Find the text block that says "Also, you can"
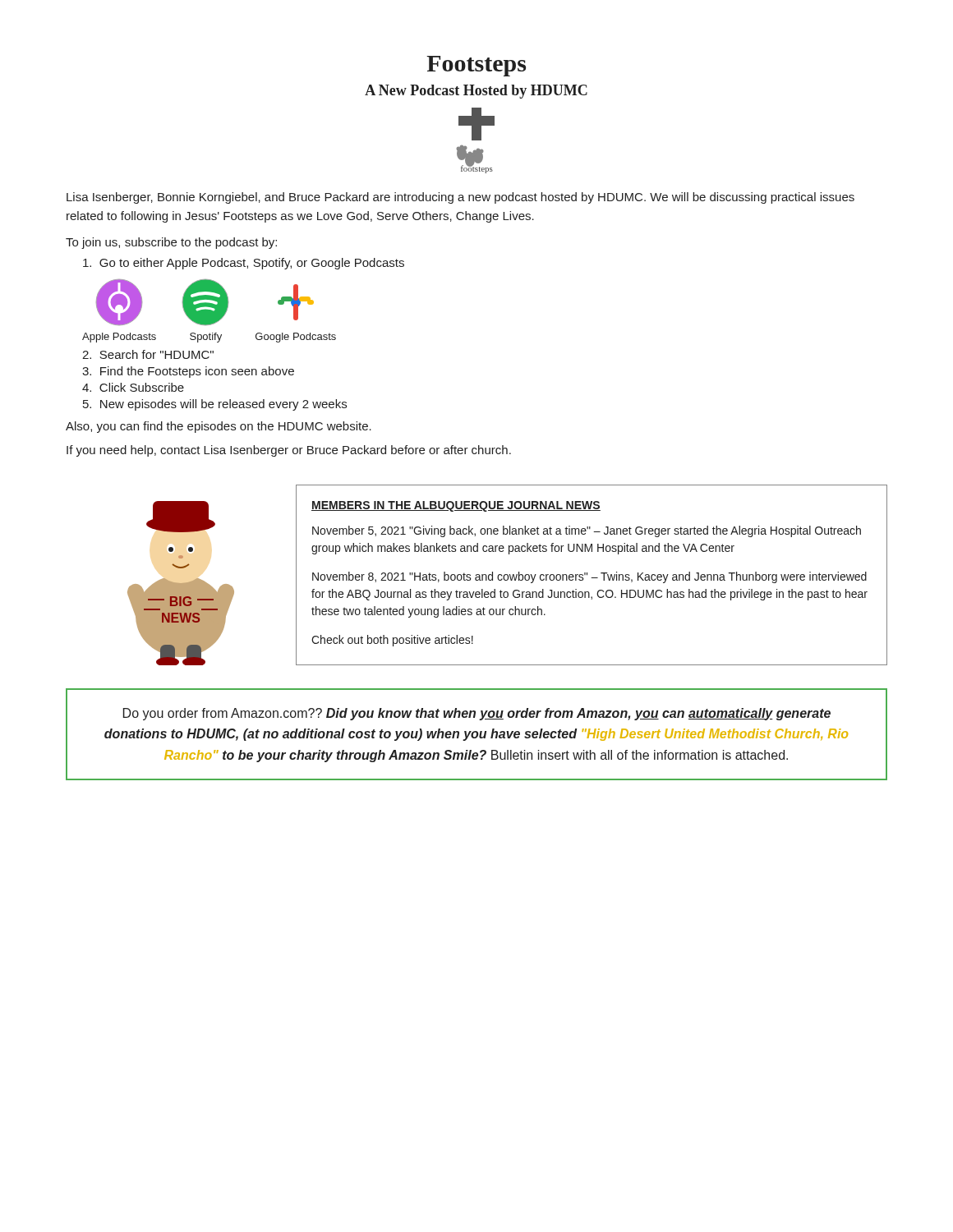953x1232 pixels. pyautogui.click(x=219, y=426)
